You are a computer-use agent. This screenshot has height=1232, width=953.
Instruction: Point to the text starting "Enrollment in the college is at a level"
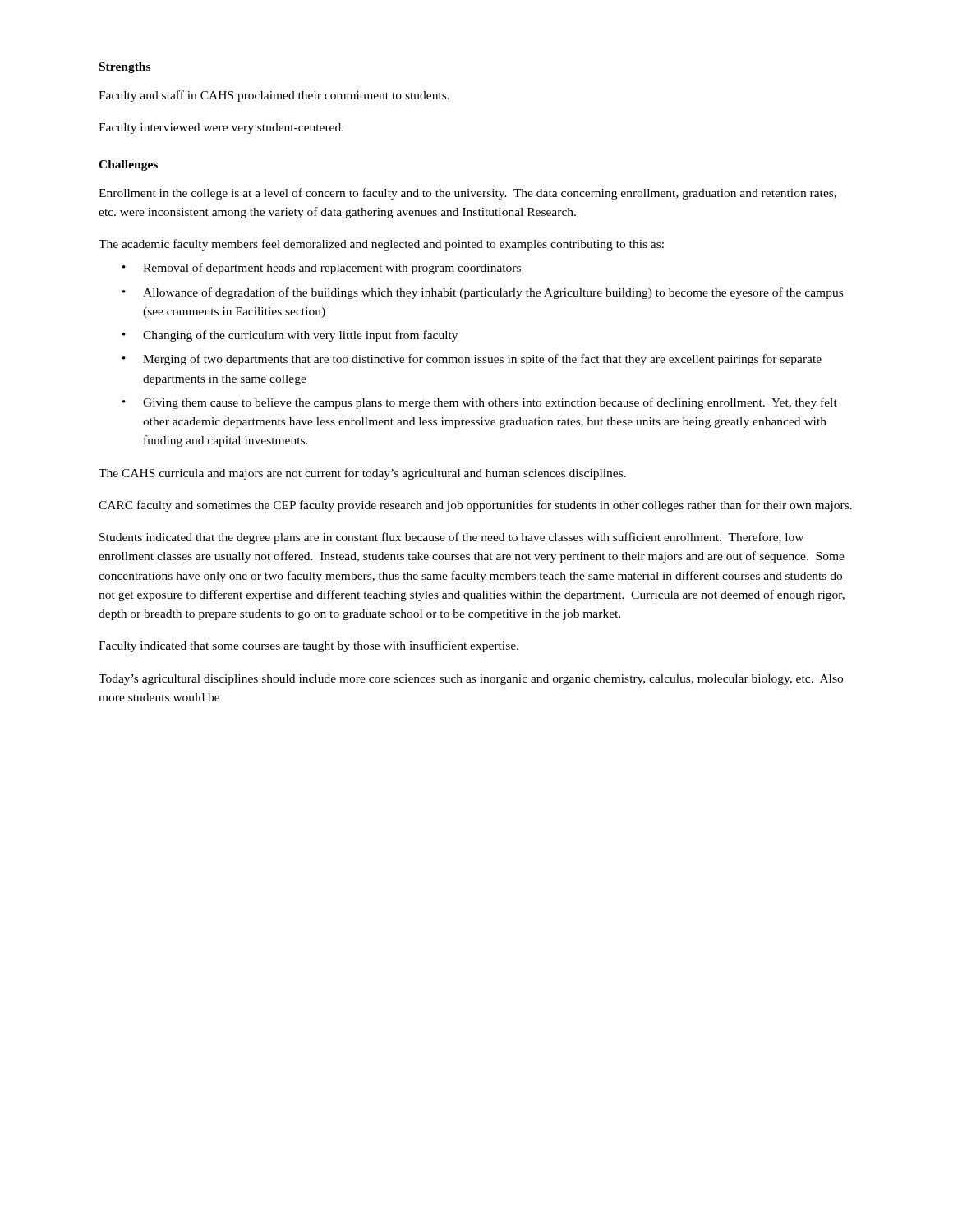point(468,202)
